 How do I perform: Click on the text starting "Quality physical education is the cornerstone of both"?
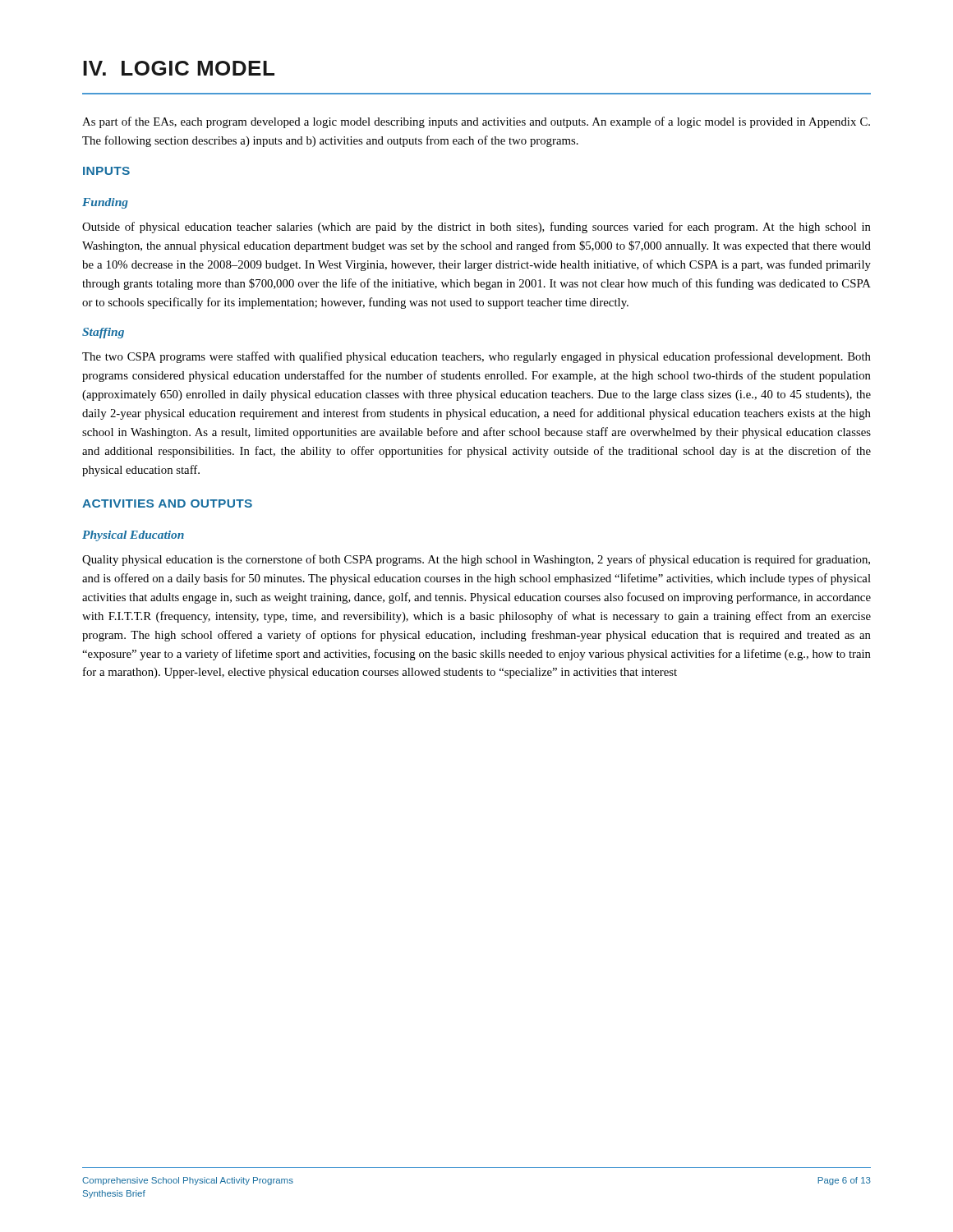pos(476,616)
